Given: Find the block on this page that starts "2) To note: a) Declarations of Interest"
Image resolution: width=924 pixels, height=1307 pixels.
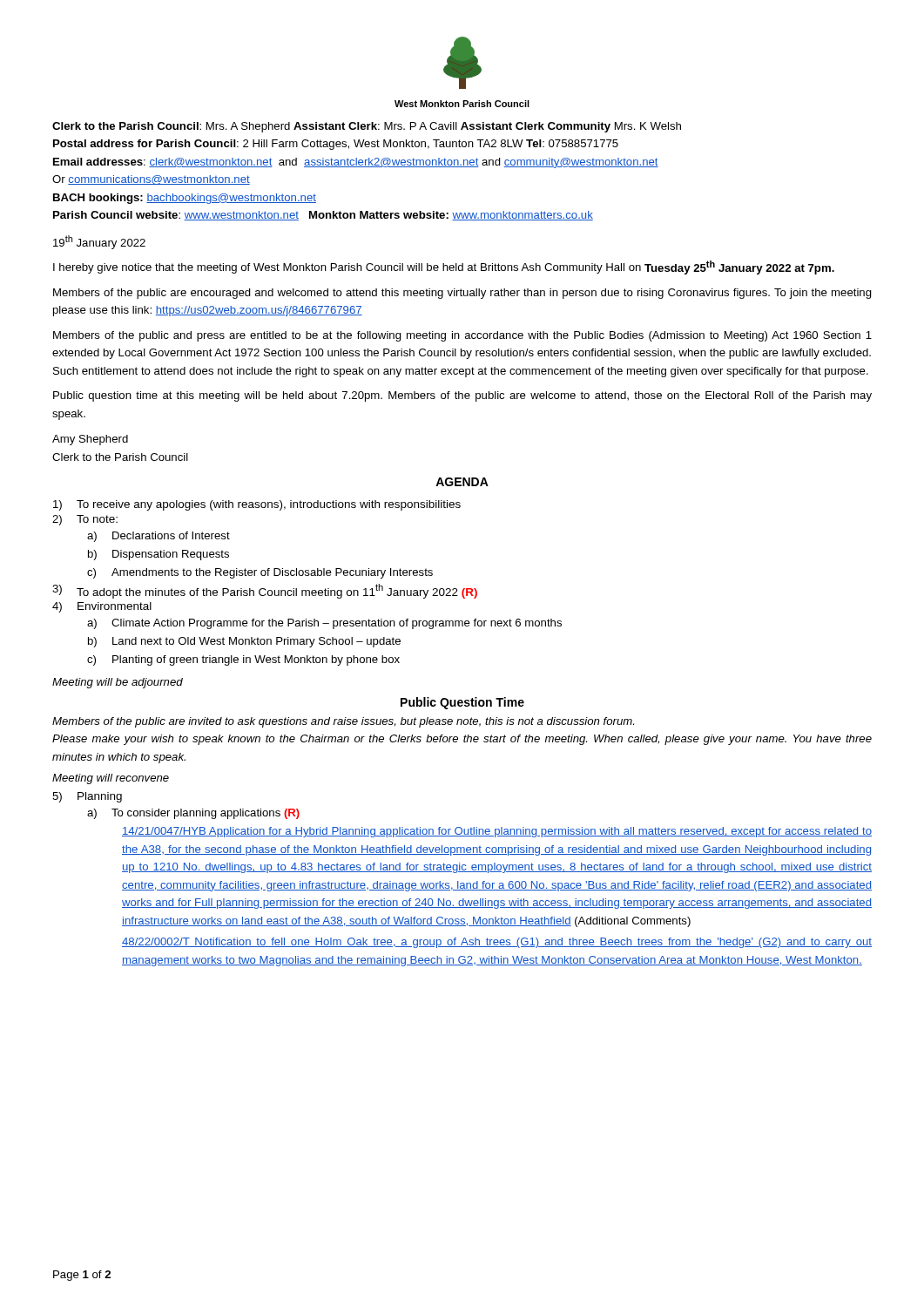Looking at the screenshot, I should click(85, 520).
